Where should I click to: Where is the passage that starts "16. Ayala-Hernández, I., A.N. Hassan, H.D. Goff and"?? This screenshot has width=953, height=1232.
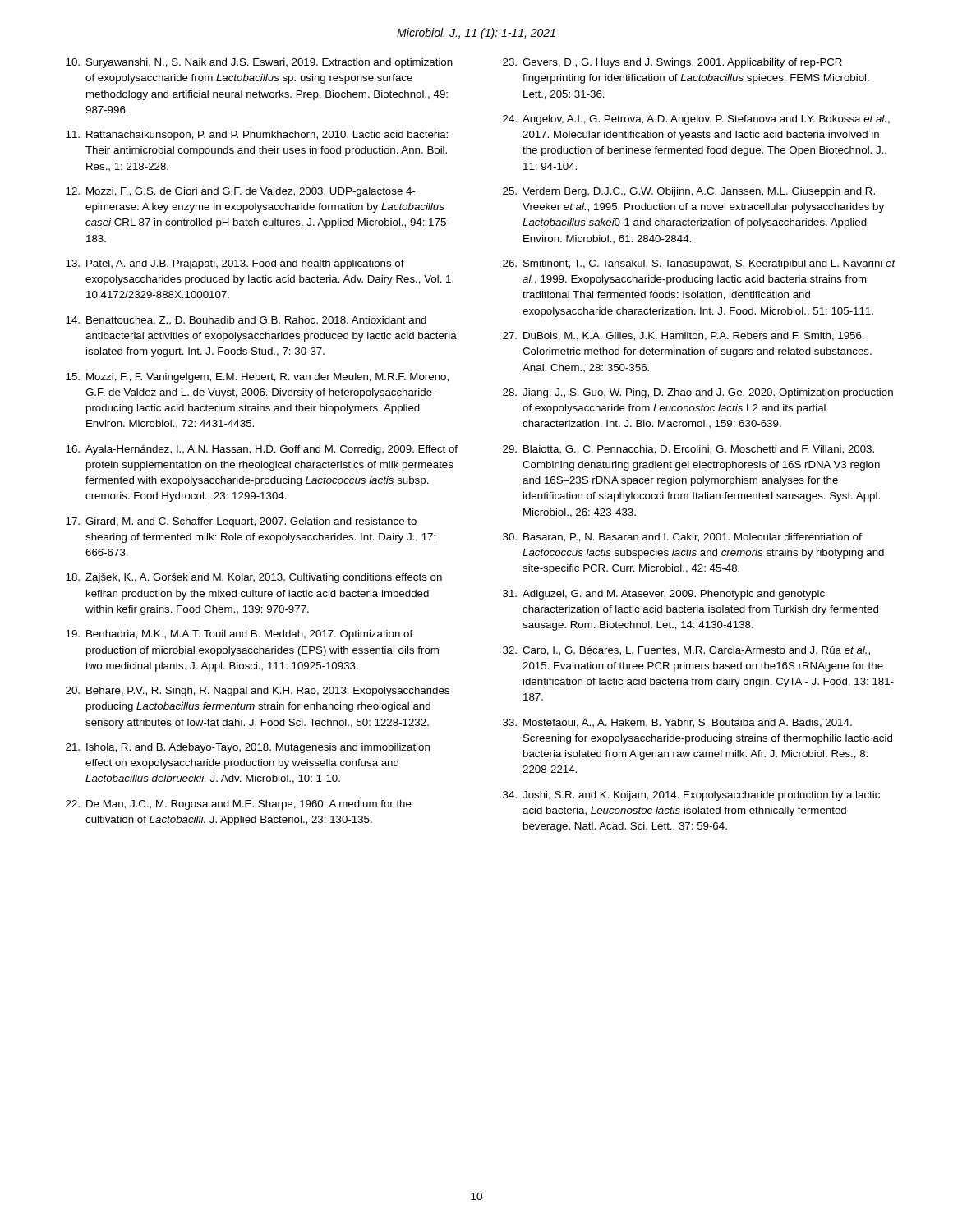coord(258,472)
